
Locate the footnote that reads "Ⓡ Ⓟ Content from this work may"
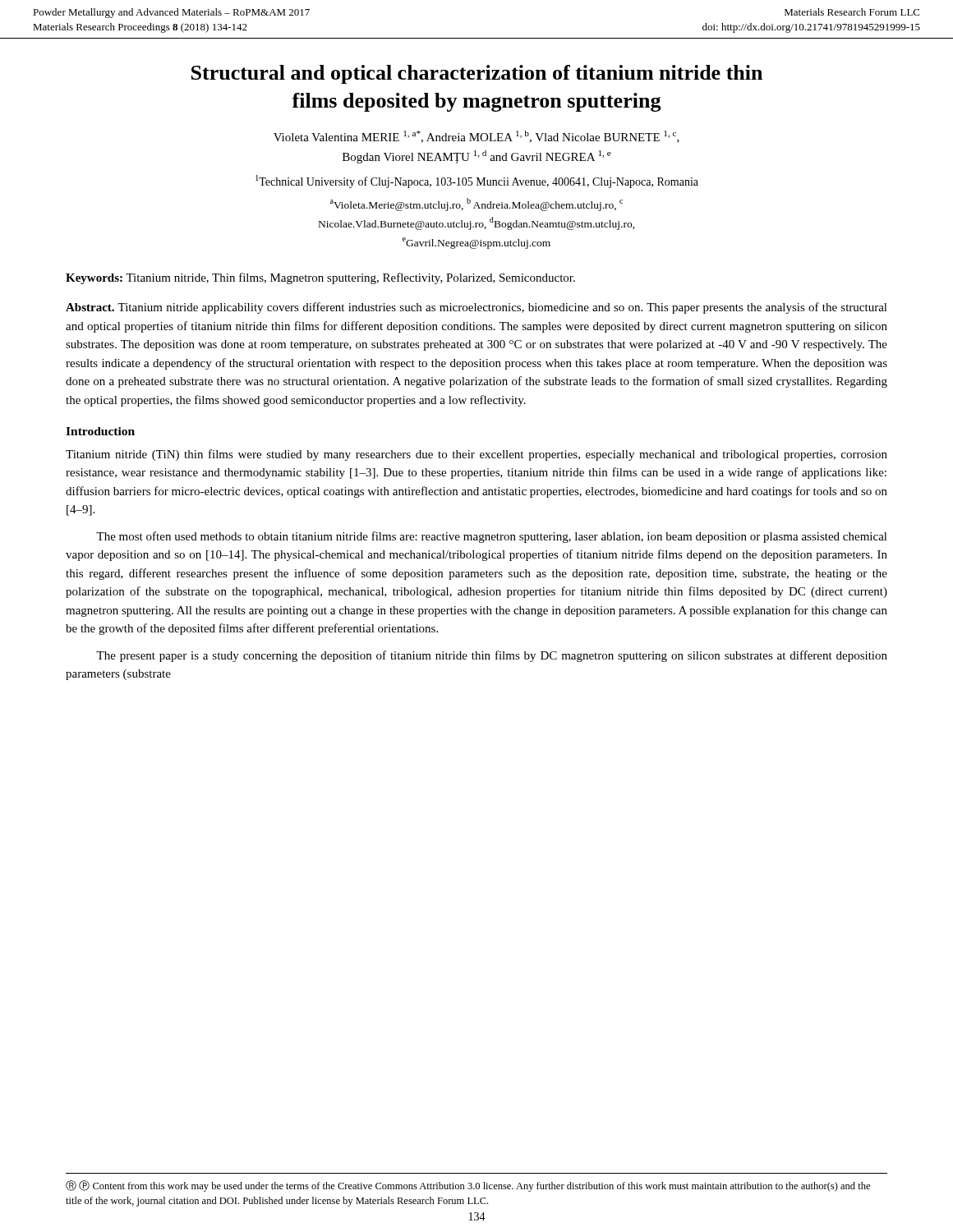tap(468, 1193)
